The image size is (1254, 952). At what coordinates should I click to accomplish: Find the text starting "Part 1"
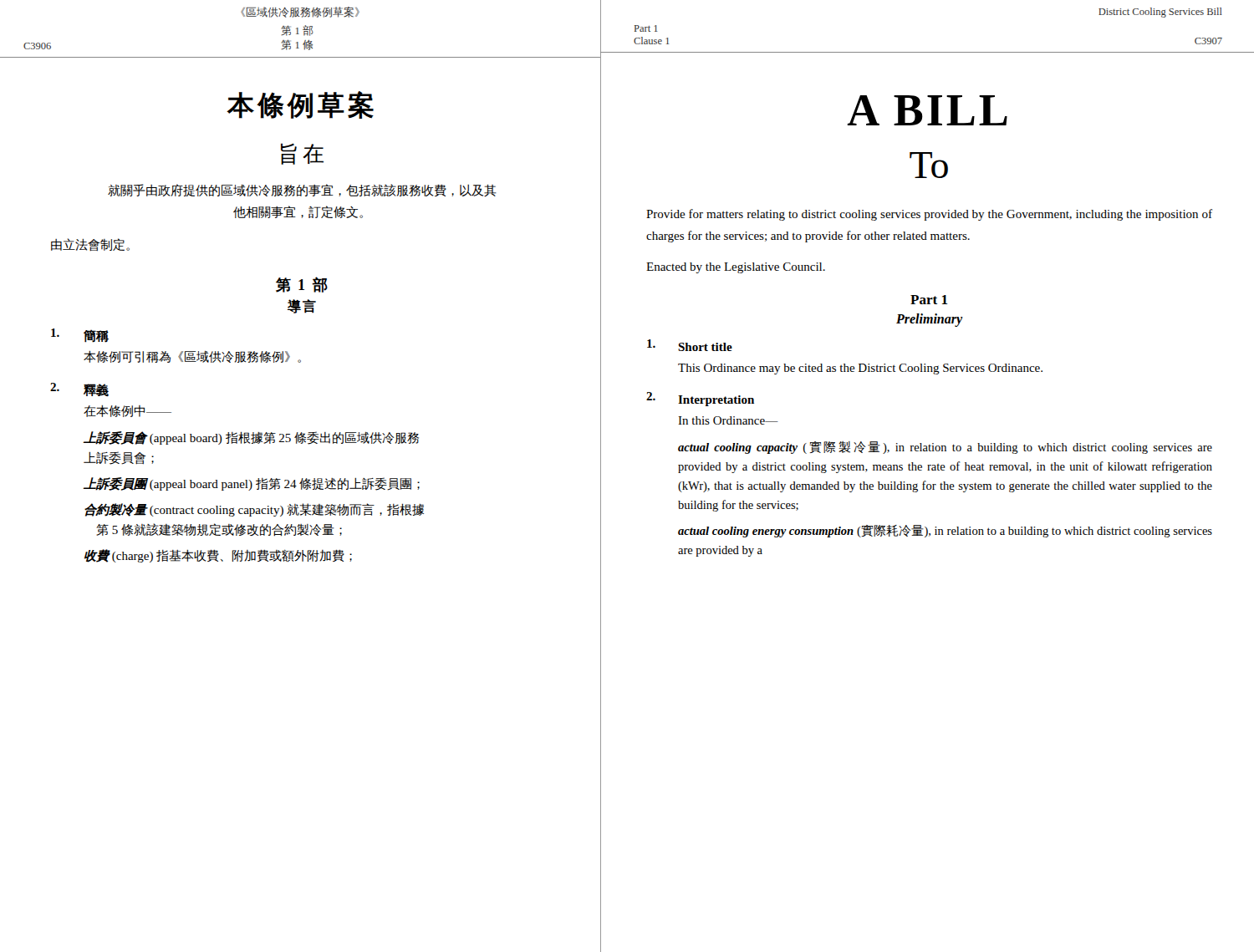[x=929, y=299]
